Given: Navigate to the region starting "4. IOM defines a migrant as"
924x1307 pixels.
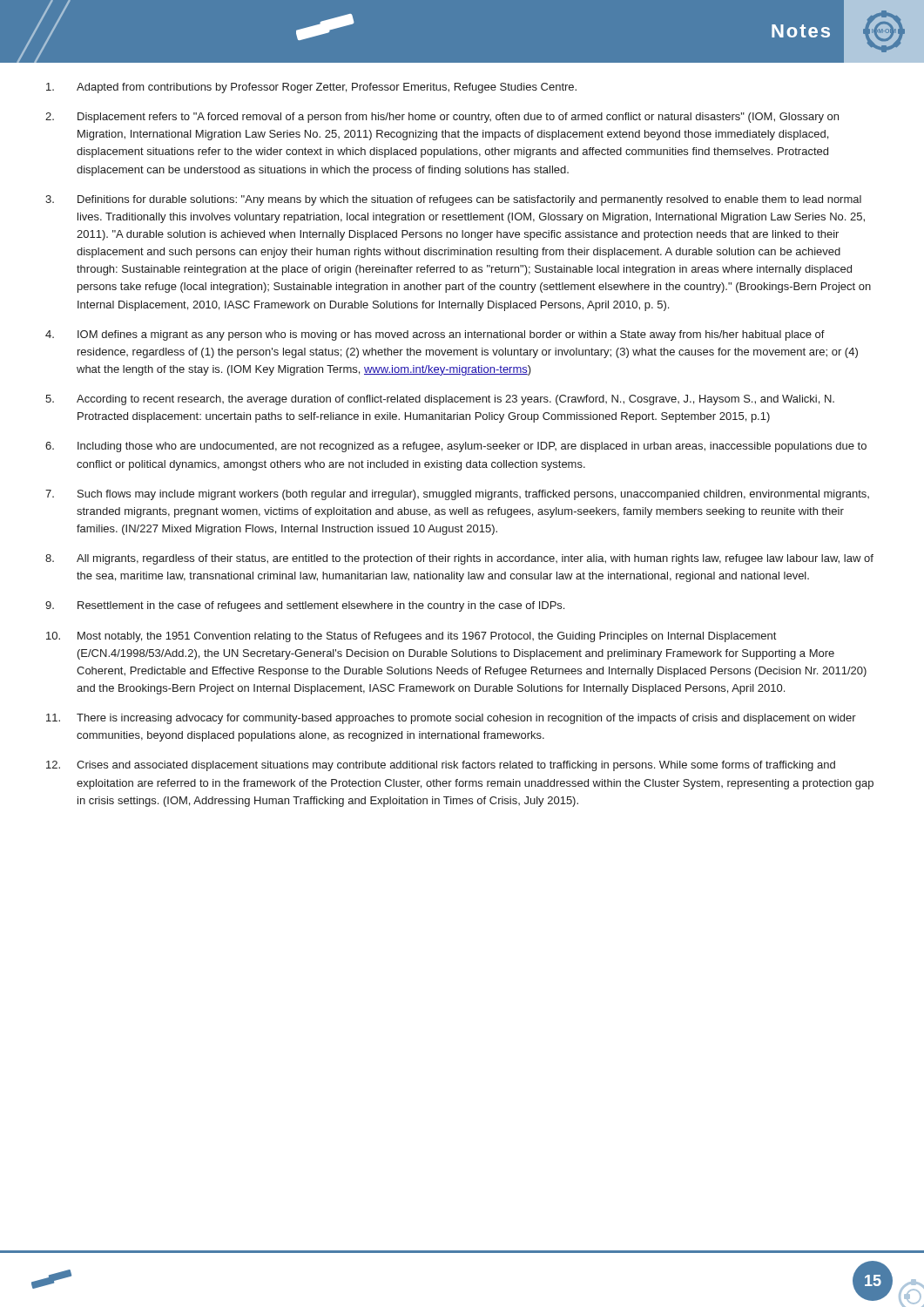Looking at the screenshot, I should click(462, 352).
